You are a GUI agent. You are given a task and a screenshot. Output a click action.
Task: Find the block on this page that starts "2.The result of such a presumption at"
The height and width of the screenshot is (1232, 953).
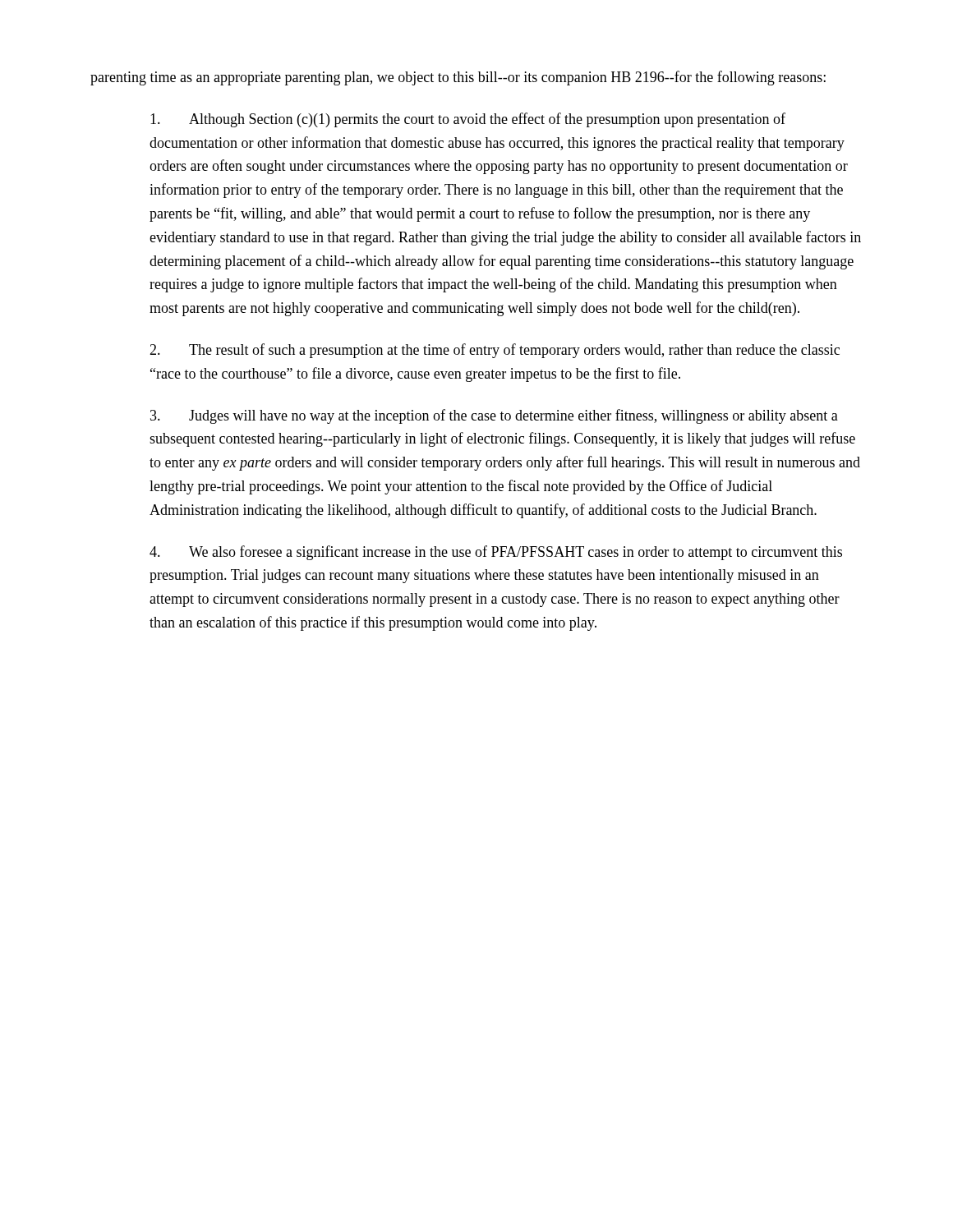click(476, 362)
